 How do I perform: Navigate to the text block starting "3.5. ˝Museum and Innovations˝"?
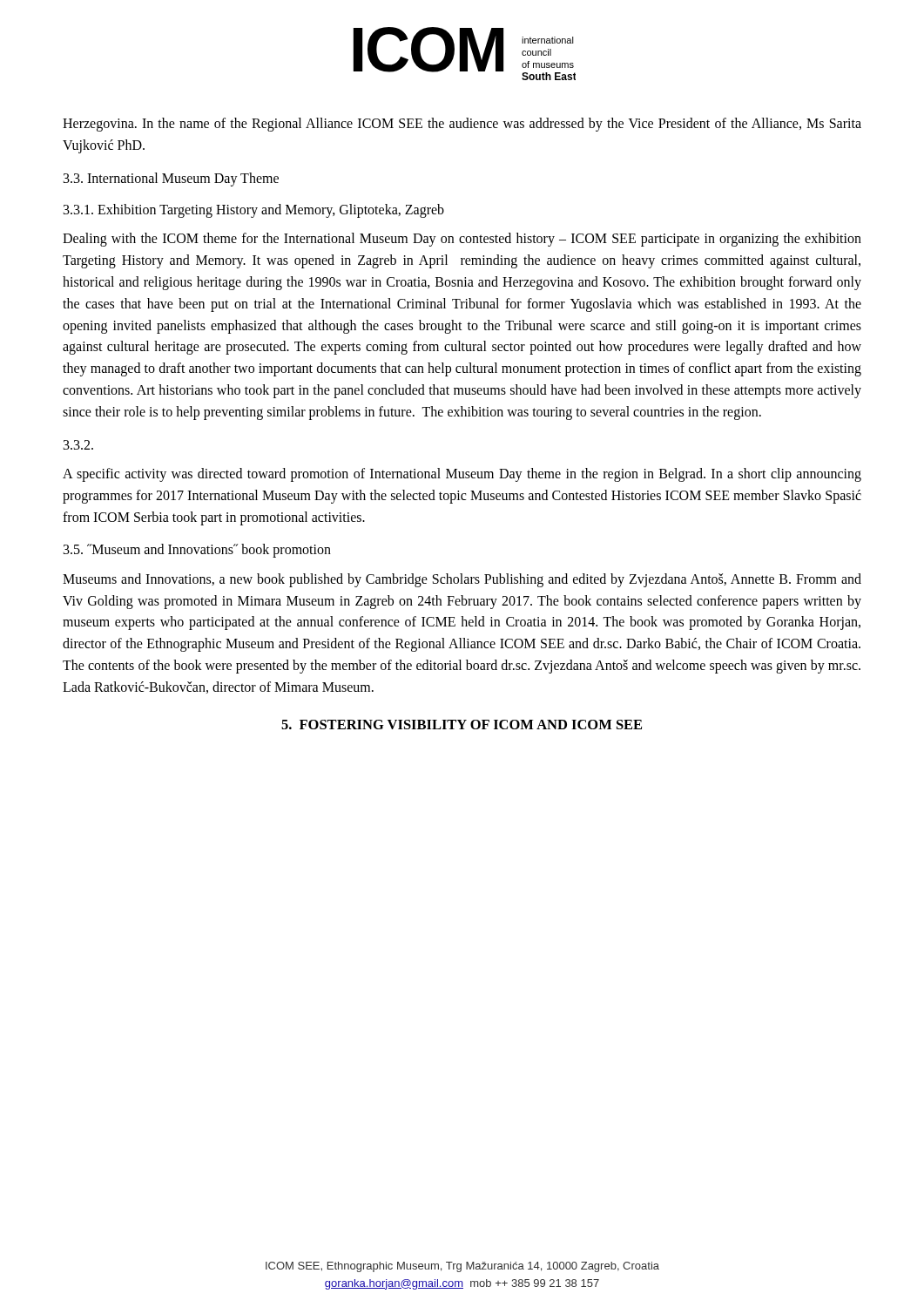[197, 550]
